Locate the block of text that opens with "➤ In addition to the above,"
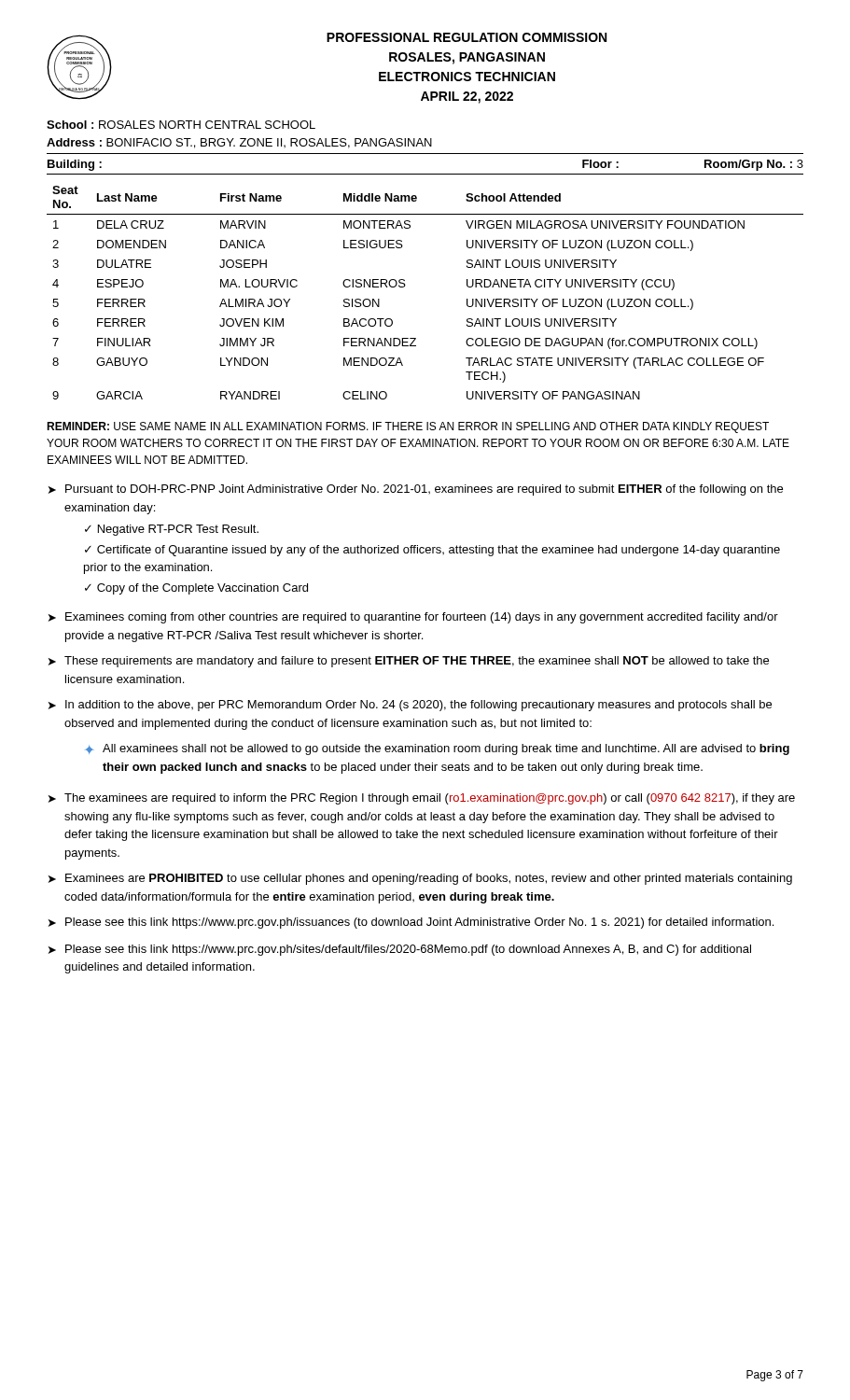 coord(425,738)
